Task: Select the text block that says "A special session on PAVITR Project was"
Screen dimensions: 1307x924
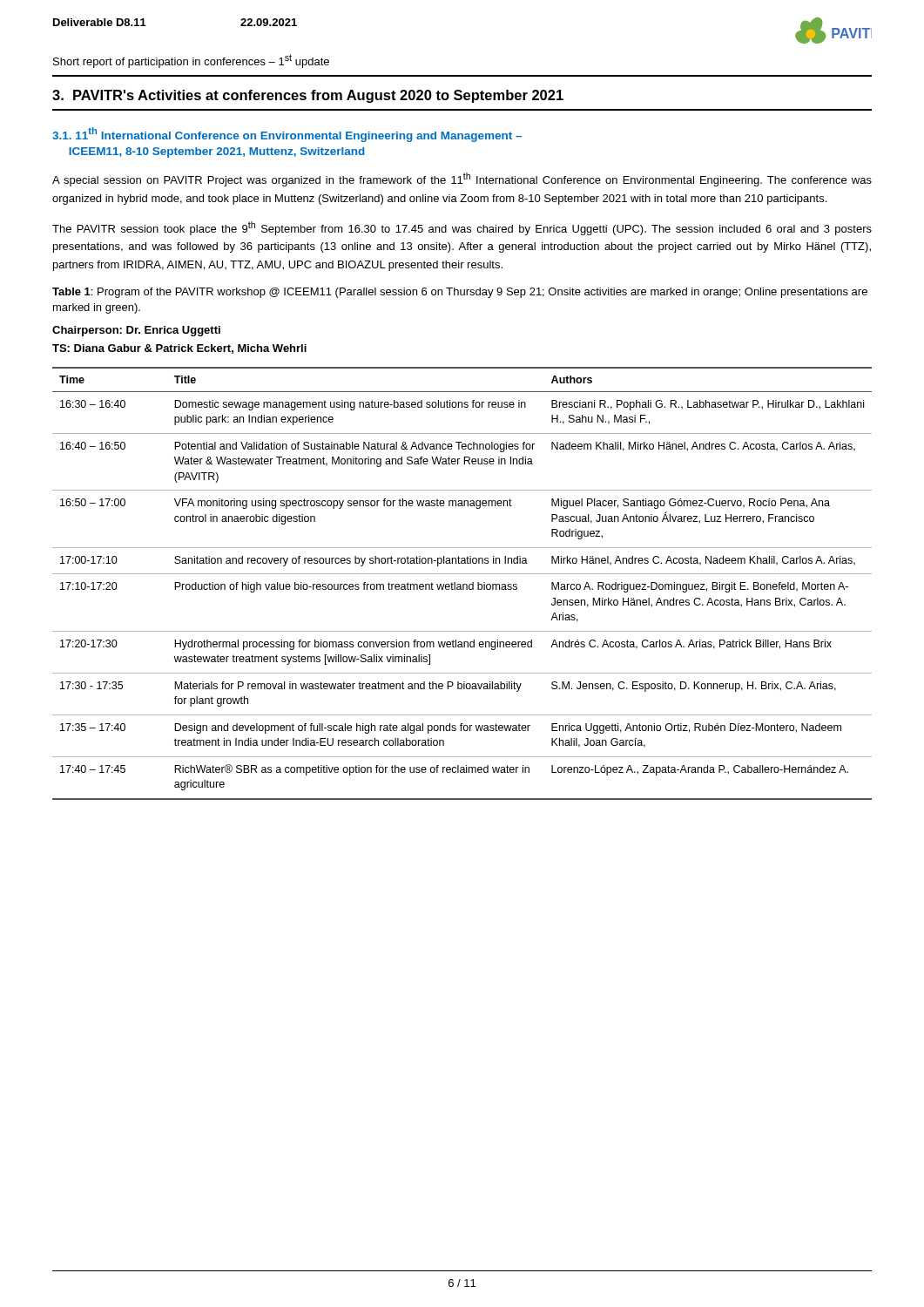Action: (462, 188)
